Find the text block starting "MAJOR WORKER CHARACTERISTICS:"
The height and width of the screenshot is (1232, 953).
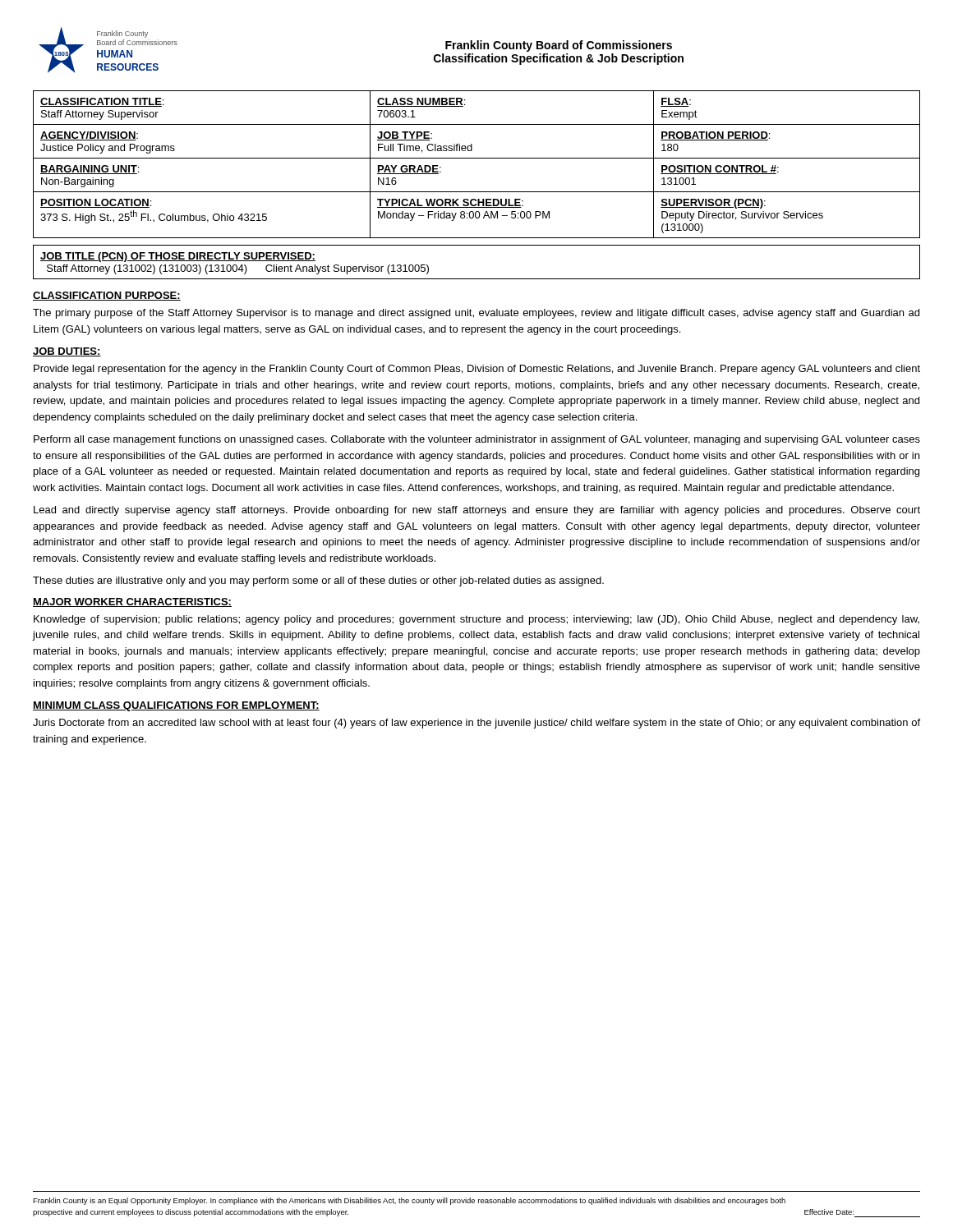[x=132, y=601]
